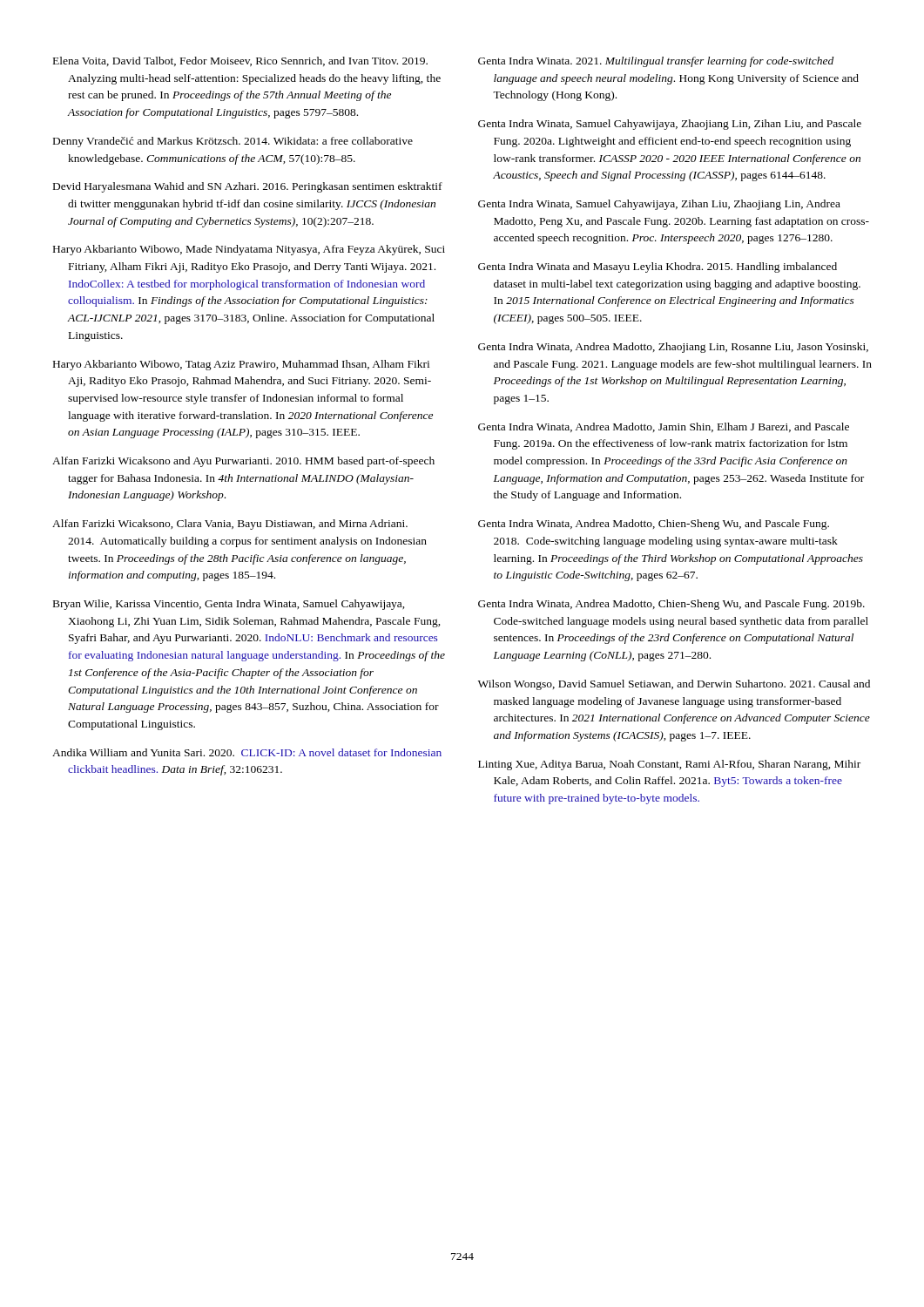
Task: Select the region starting "Denny Vrandečić and Markus Krötzsch. 2014."
Action: pos(232,149)
